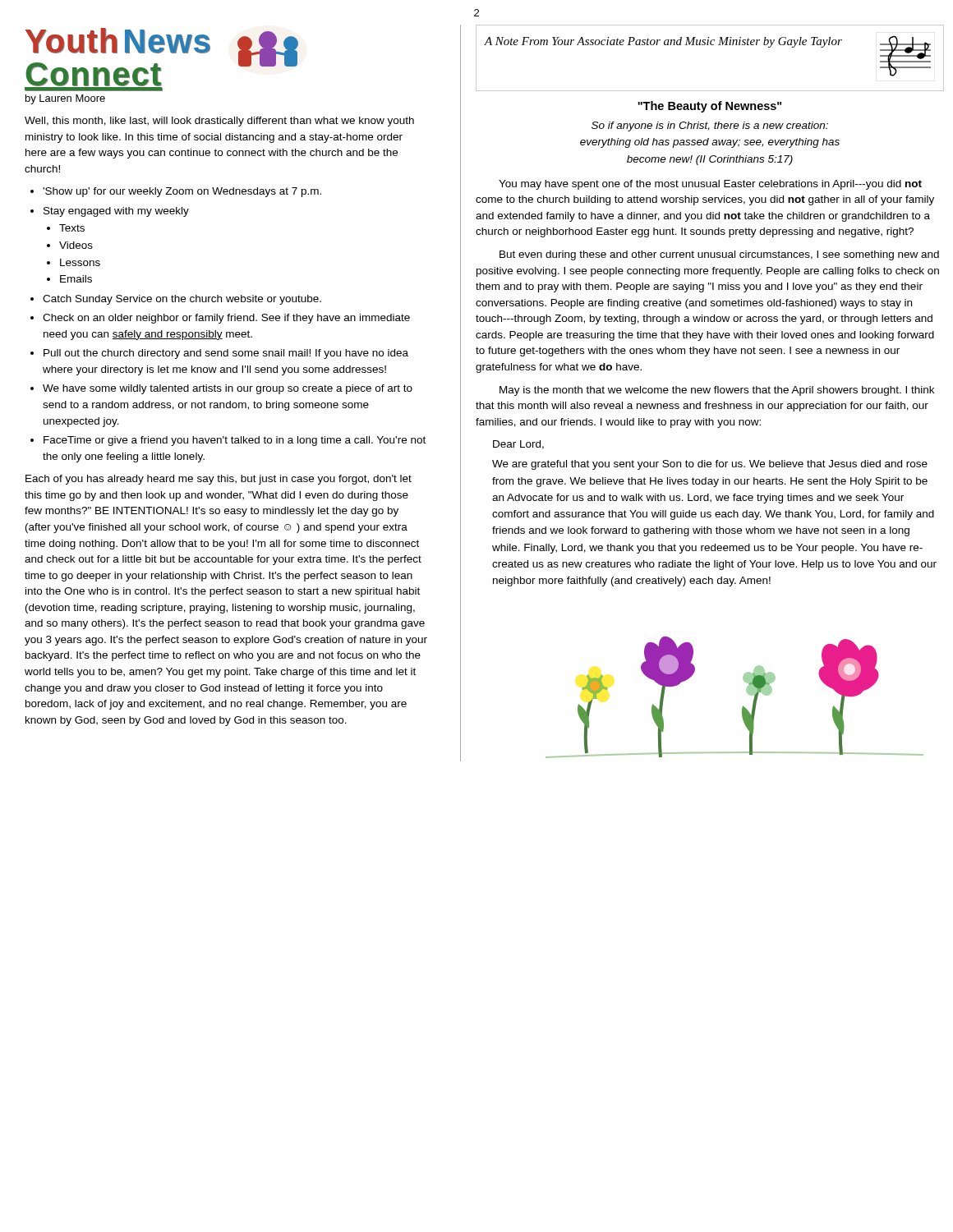The width and height of the screenshot is (953, 1232).
Task: Find the section header with the text "A Note From"
Action: pos(710,58)
